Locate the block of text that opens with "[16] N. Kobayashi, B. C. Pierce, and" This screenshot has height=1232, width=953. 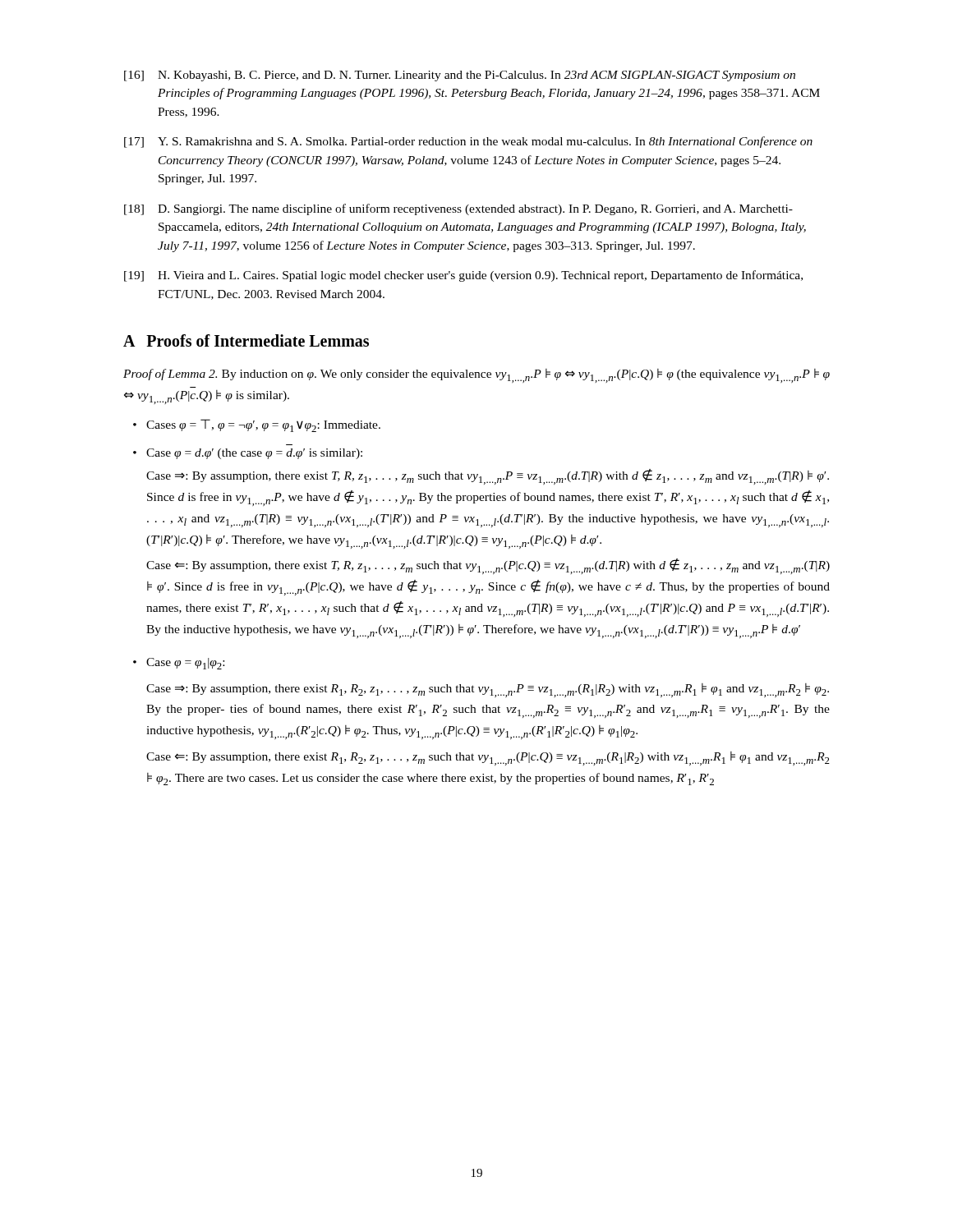pyautogui.click(x=476, y=93)
